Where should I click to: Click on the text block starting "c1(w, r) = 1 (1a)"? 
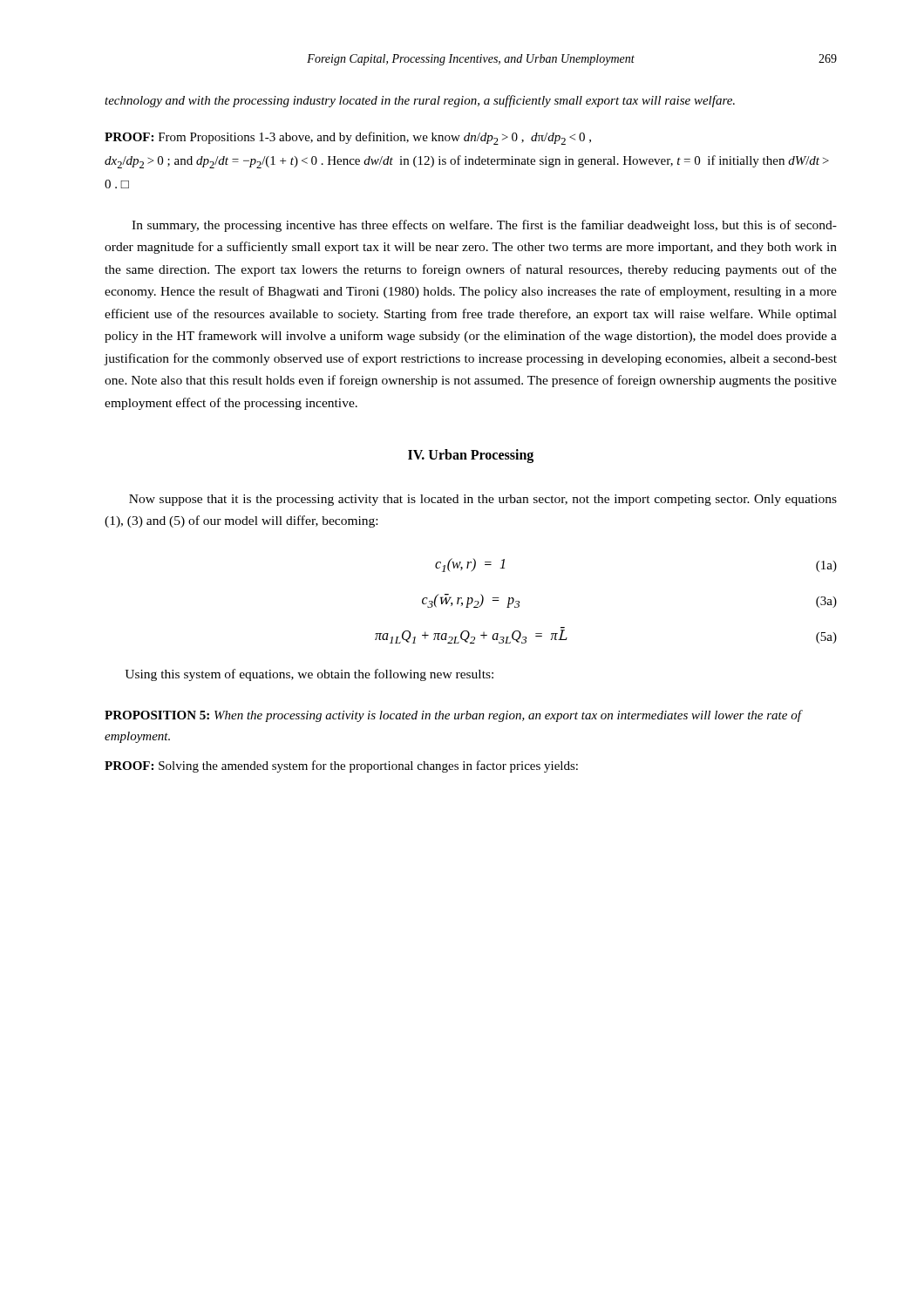tap(471, 563)
